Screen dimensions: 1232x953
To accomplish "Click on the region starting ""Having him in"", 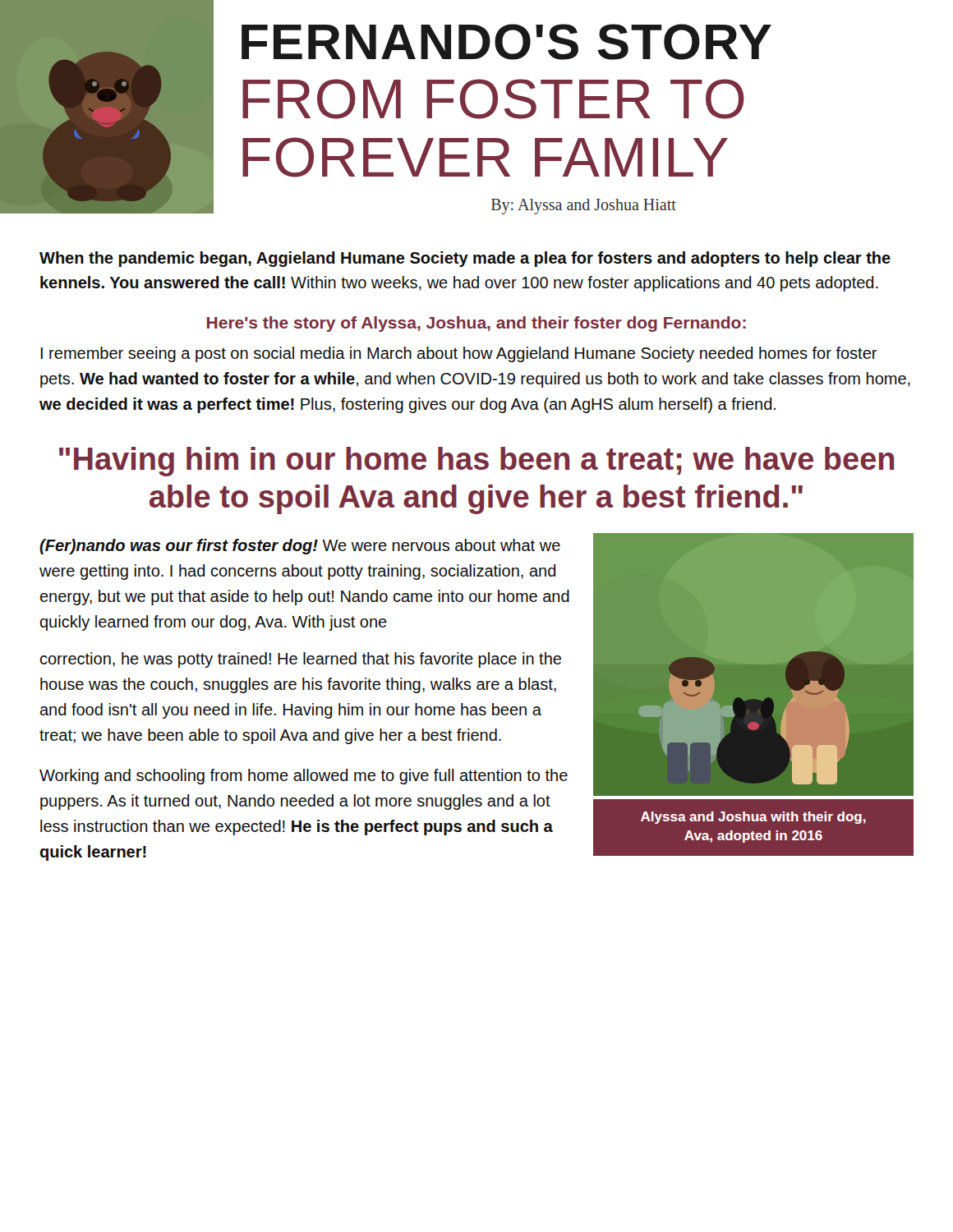I will click(x=476, y=478).
